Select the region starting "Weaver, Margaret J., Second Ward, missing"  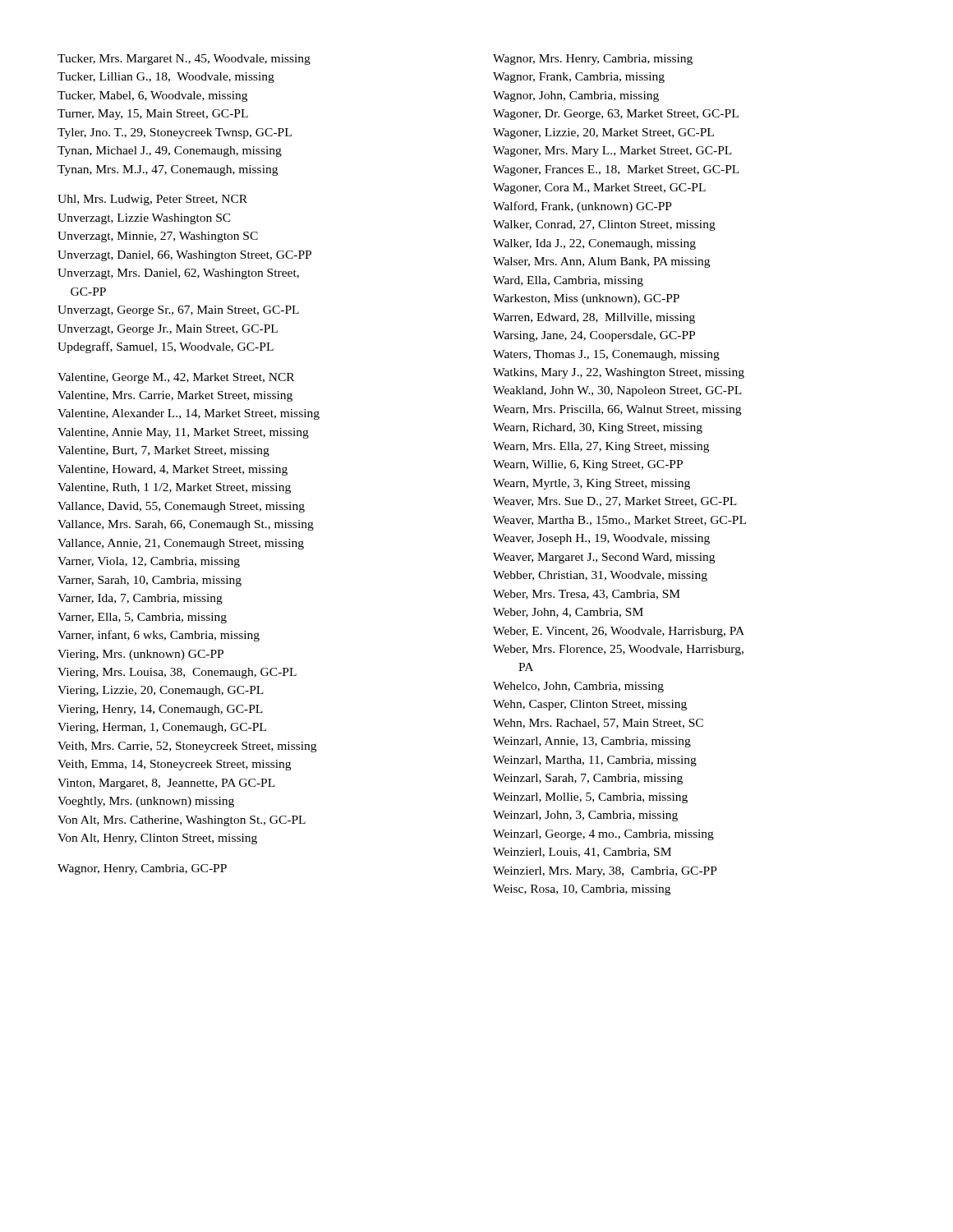coord(604,556)
